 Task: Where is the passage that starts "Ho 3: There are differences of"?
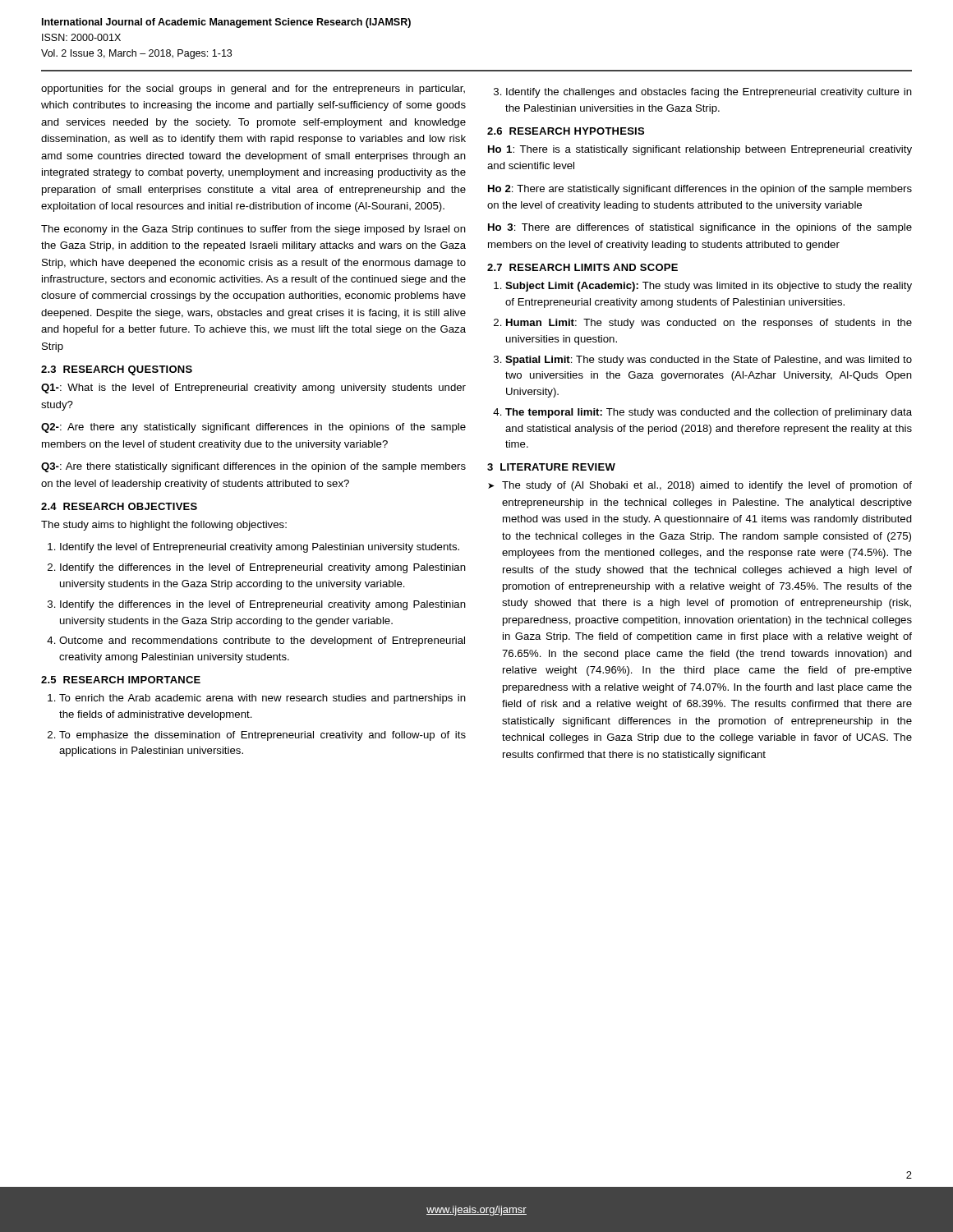pyautogui.click(x=700, y=236)
